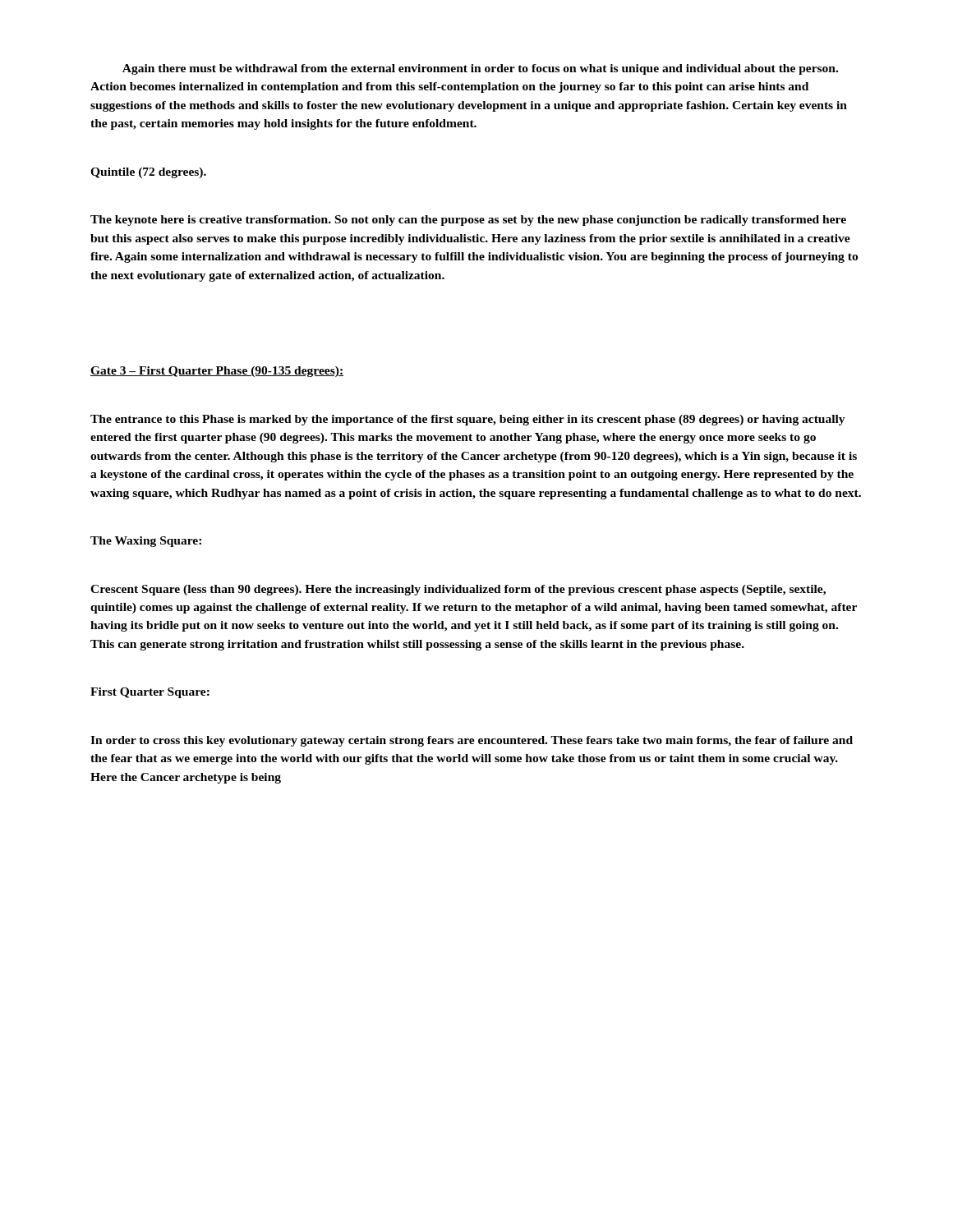Click on the passage starting "The Waxing Square:"
The height and width of the screenshot is (1232, 953).
146,542
